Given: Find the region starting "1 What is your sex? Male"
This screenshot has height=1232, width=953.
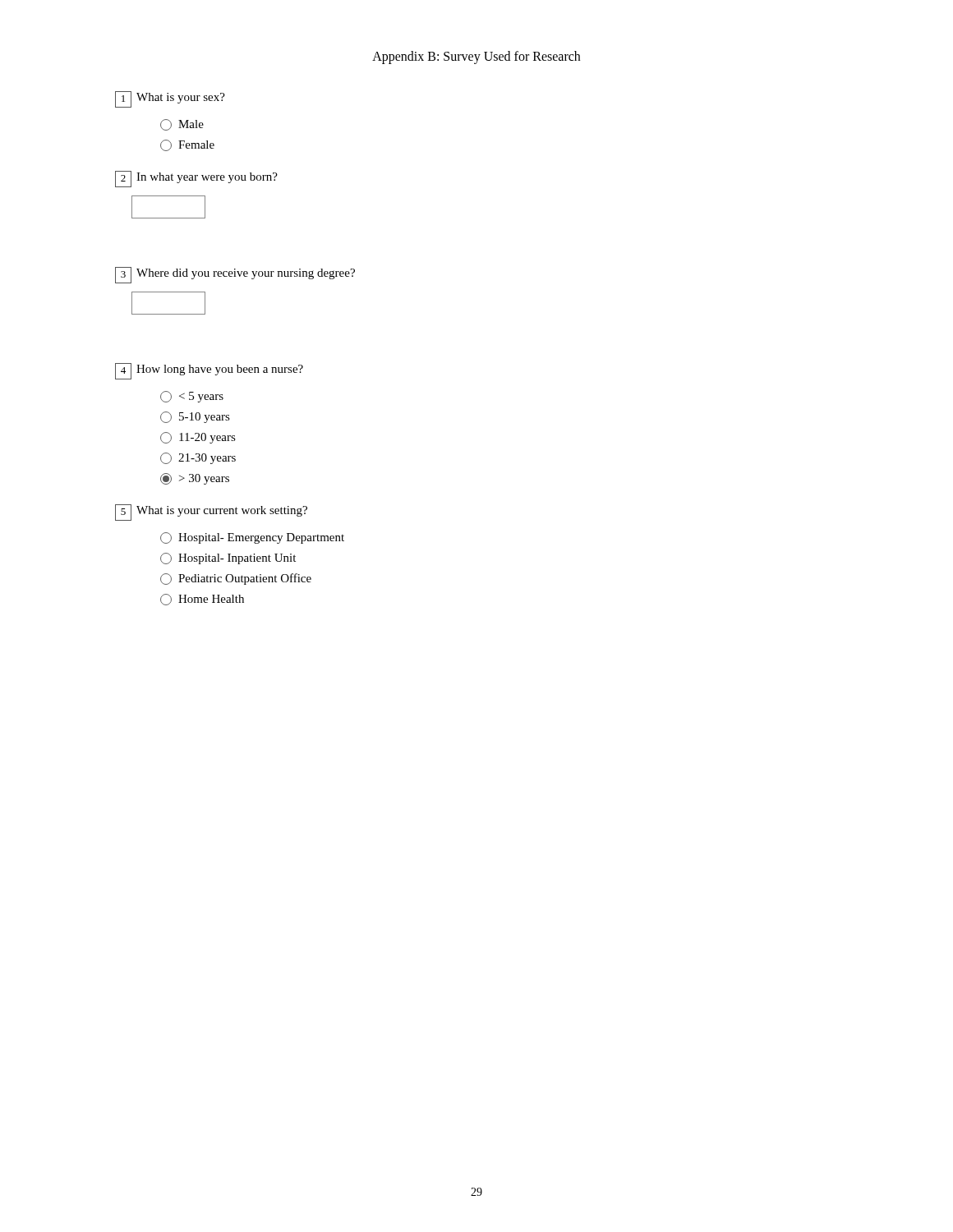Looking at the screenshot, I should (x=170, y=99).
